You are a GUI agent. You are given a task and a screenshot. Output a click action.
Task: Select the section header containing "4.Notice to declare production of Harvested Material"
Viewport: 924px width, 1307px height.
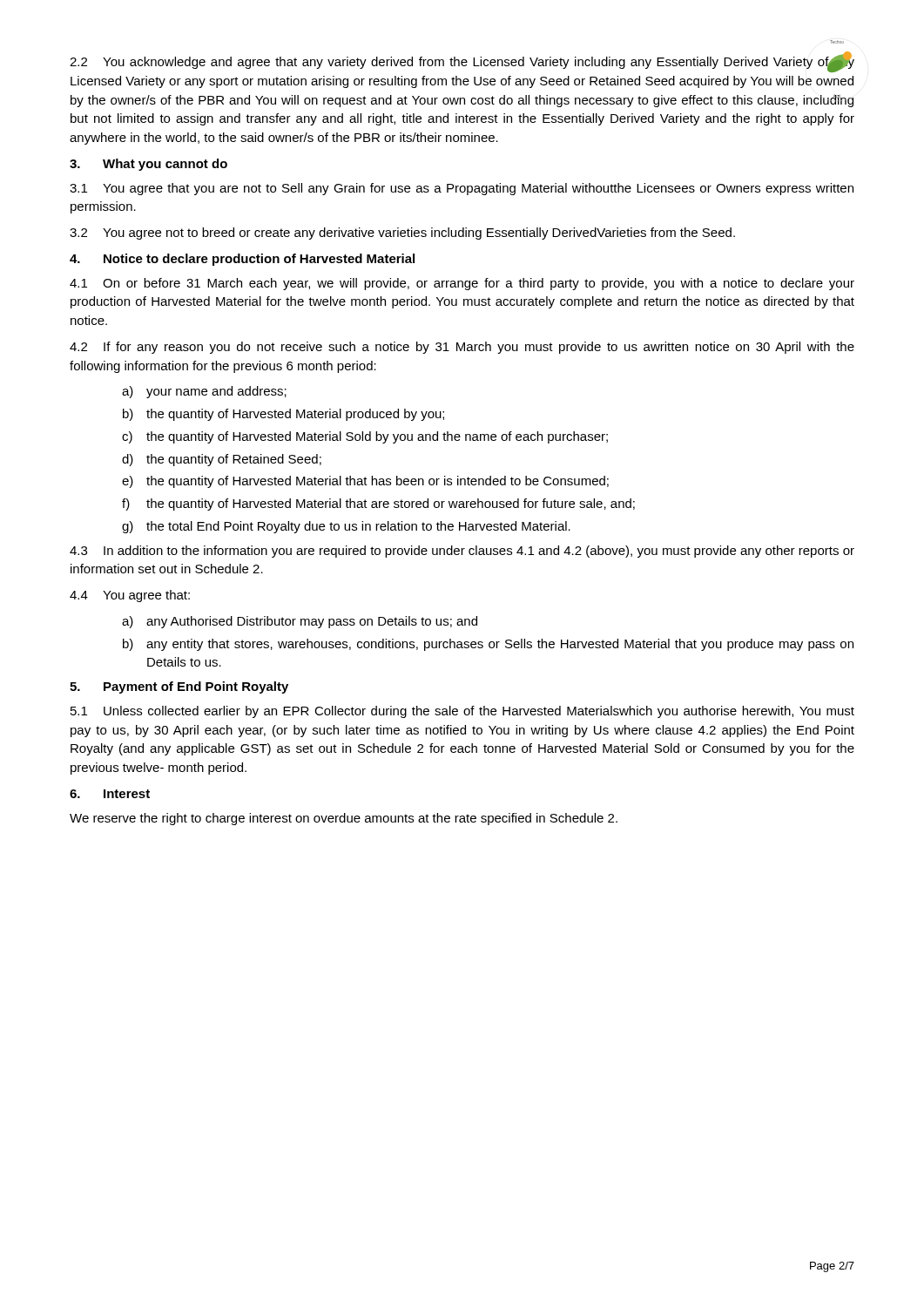click(x=242, y=260)
